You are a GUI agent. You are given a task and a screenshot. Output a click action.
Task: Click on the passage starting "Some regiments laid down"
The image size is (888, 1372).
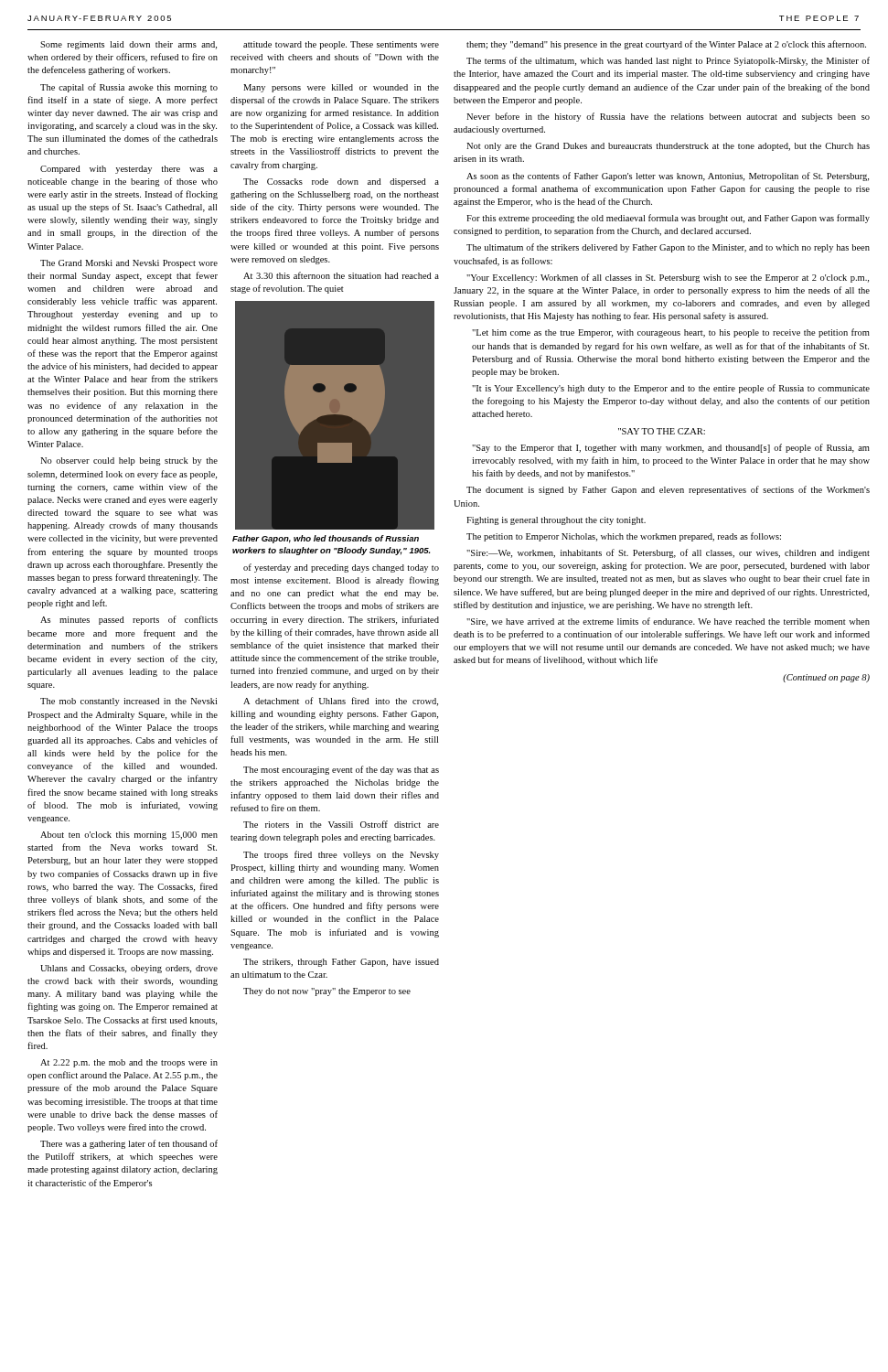[x=123, y=614]
